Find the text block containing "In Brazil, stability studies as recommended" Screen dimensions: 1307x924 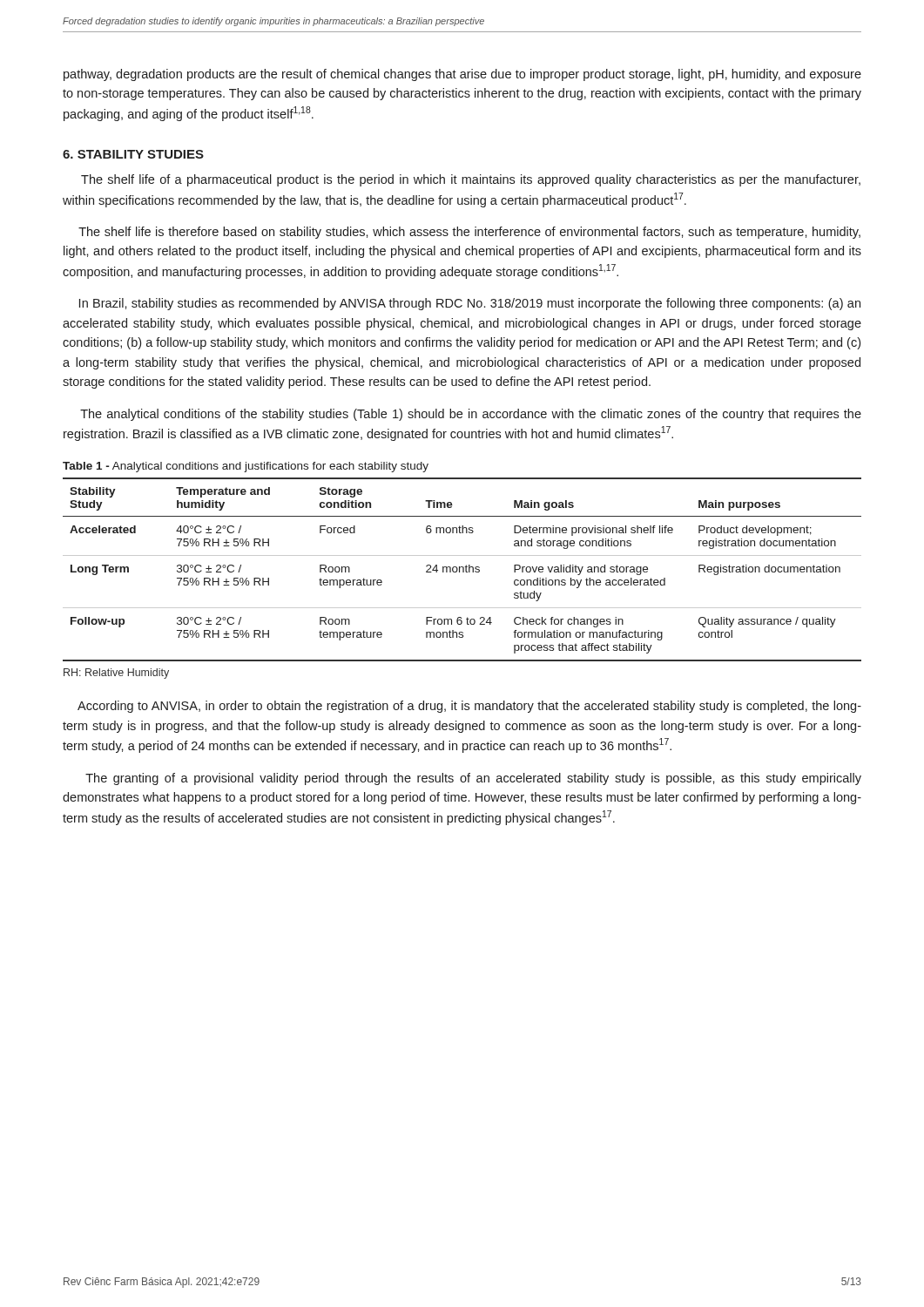coord(462,343)
